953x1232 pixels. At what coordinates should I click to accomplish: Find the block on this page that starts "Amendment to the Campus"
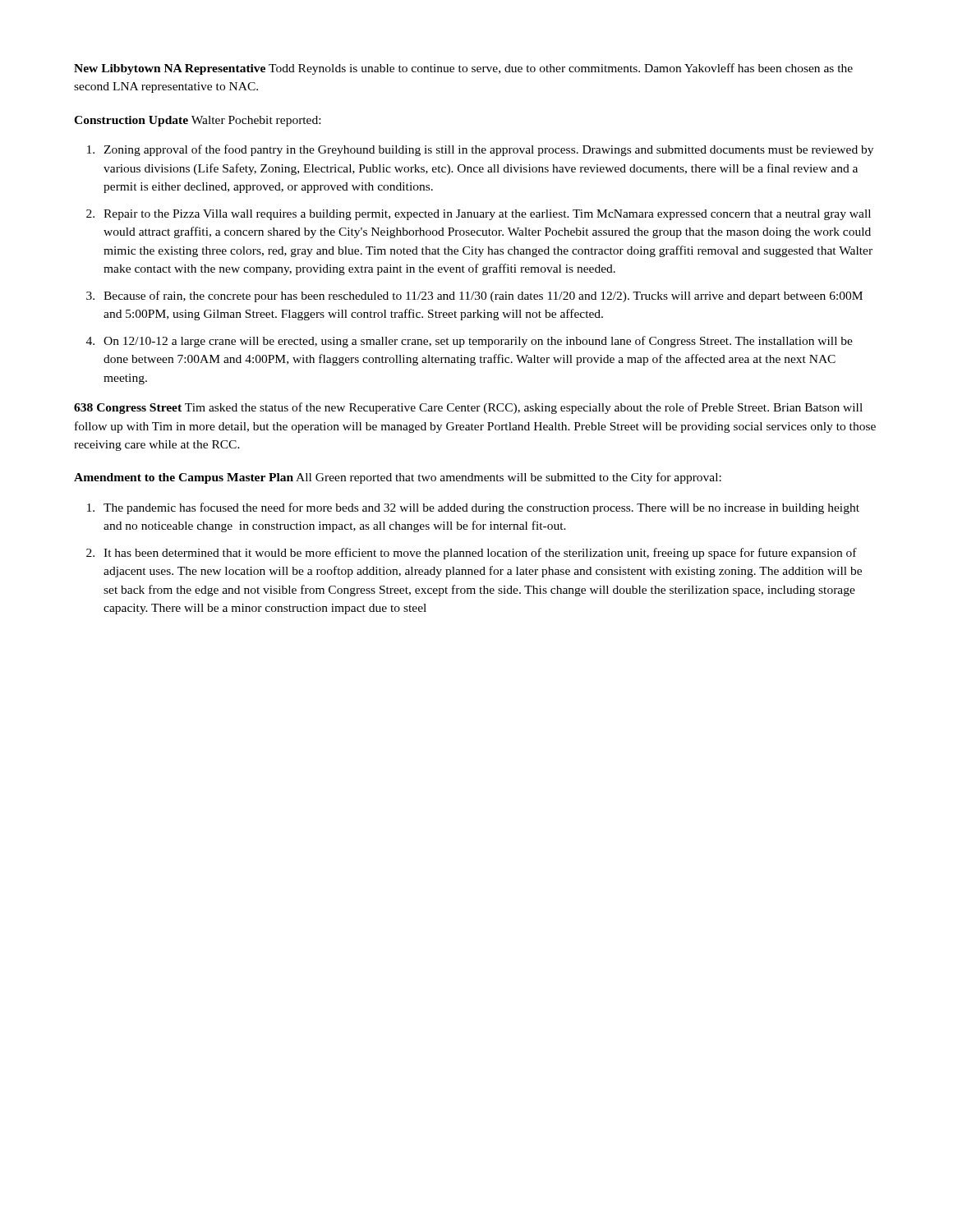point(398,477)
